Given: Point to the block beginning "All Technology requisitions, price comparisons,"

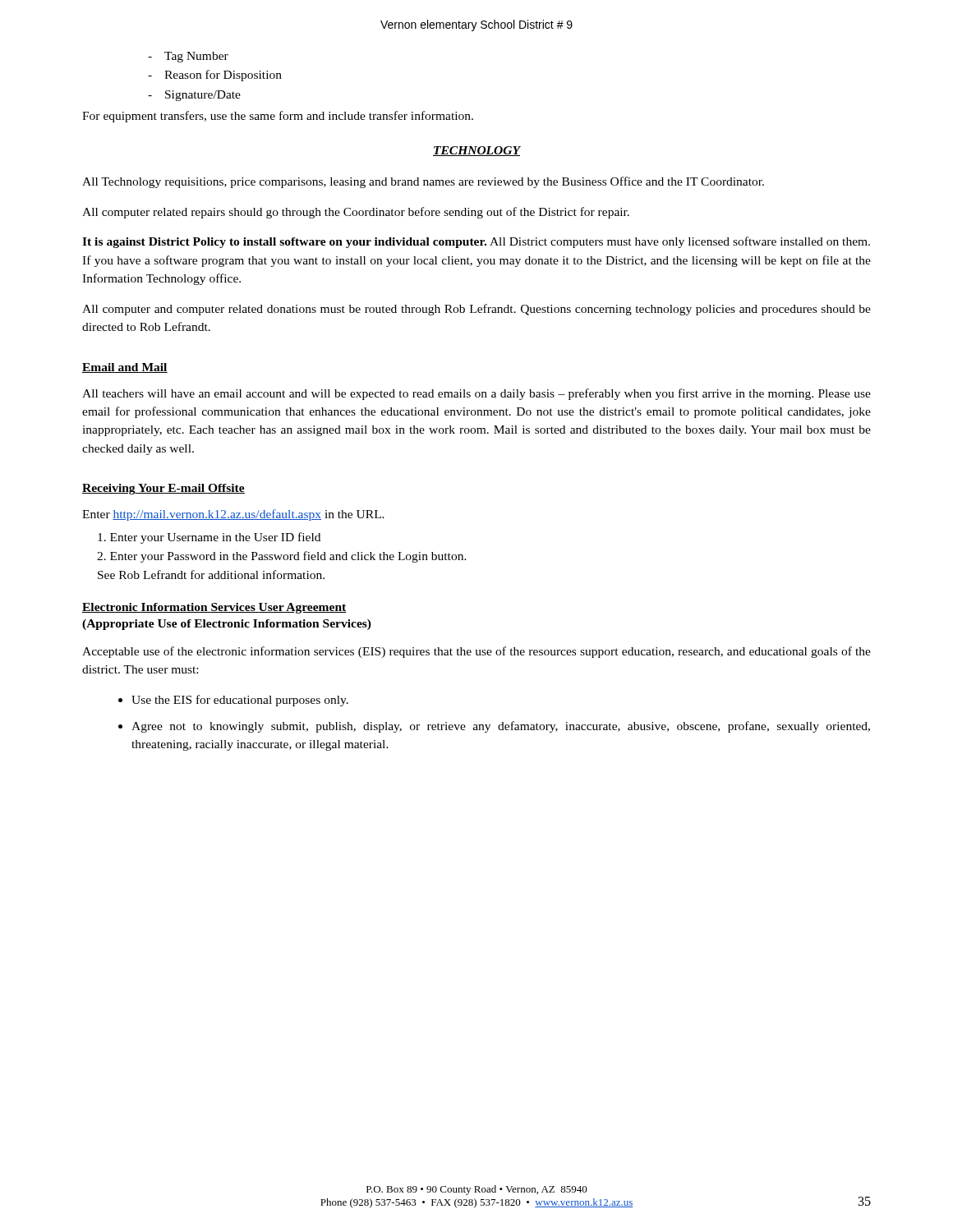Looking at the screenshot, I should click(x=476, y=182).
